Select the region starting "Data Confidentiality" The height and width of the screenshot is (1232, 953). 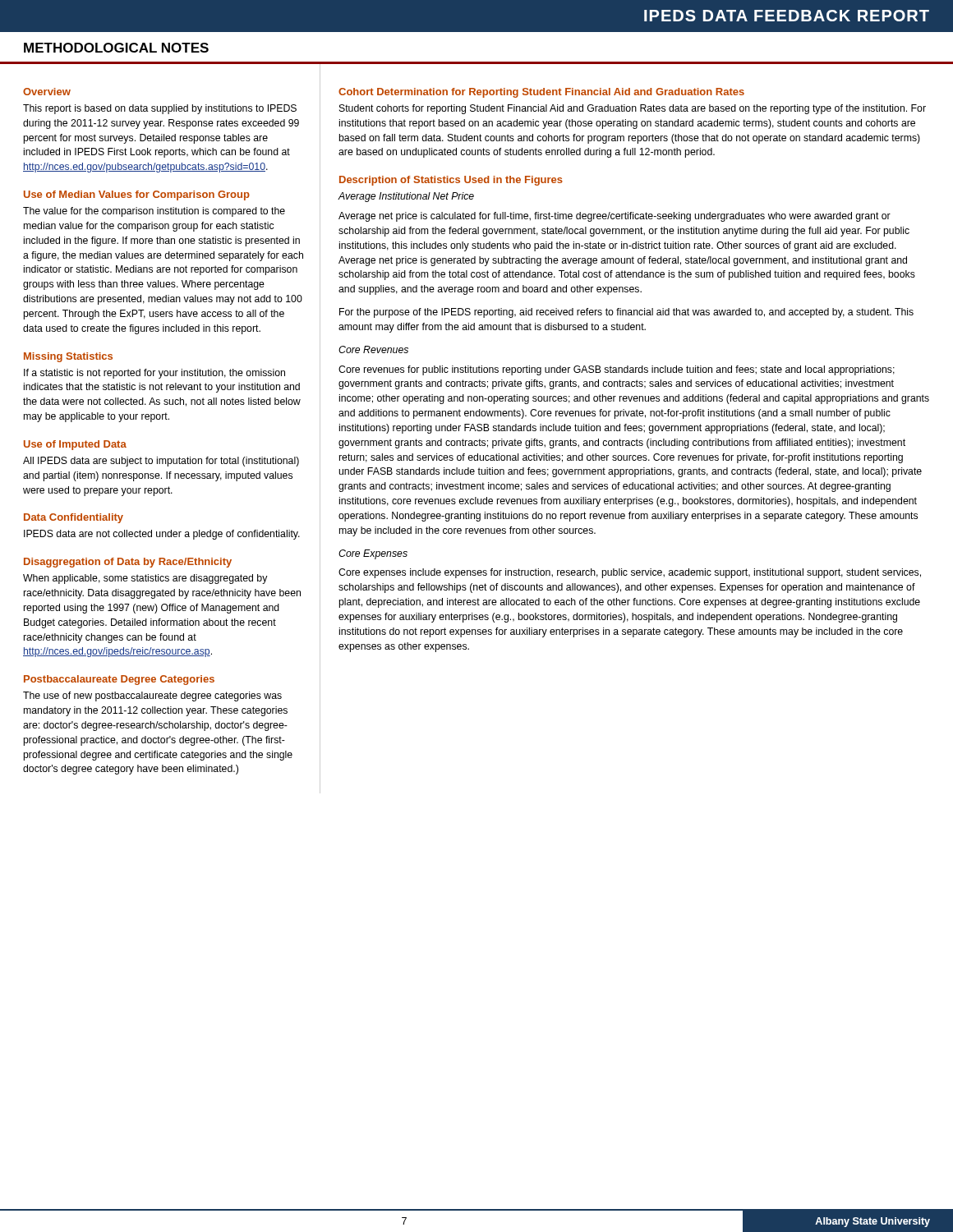tap(73, 517)
